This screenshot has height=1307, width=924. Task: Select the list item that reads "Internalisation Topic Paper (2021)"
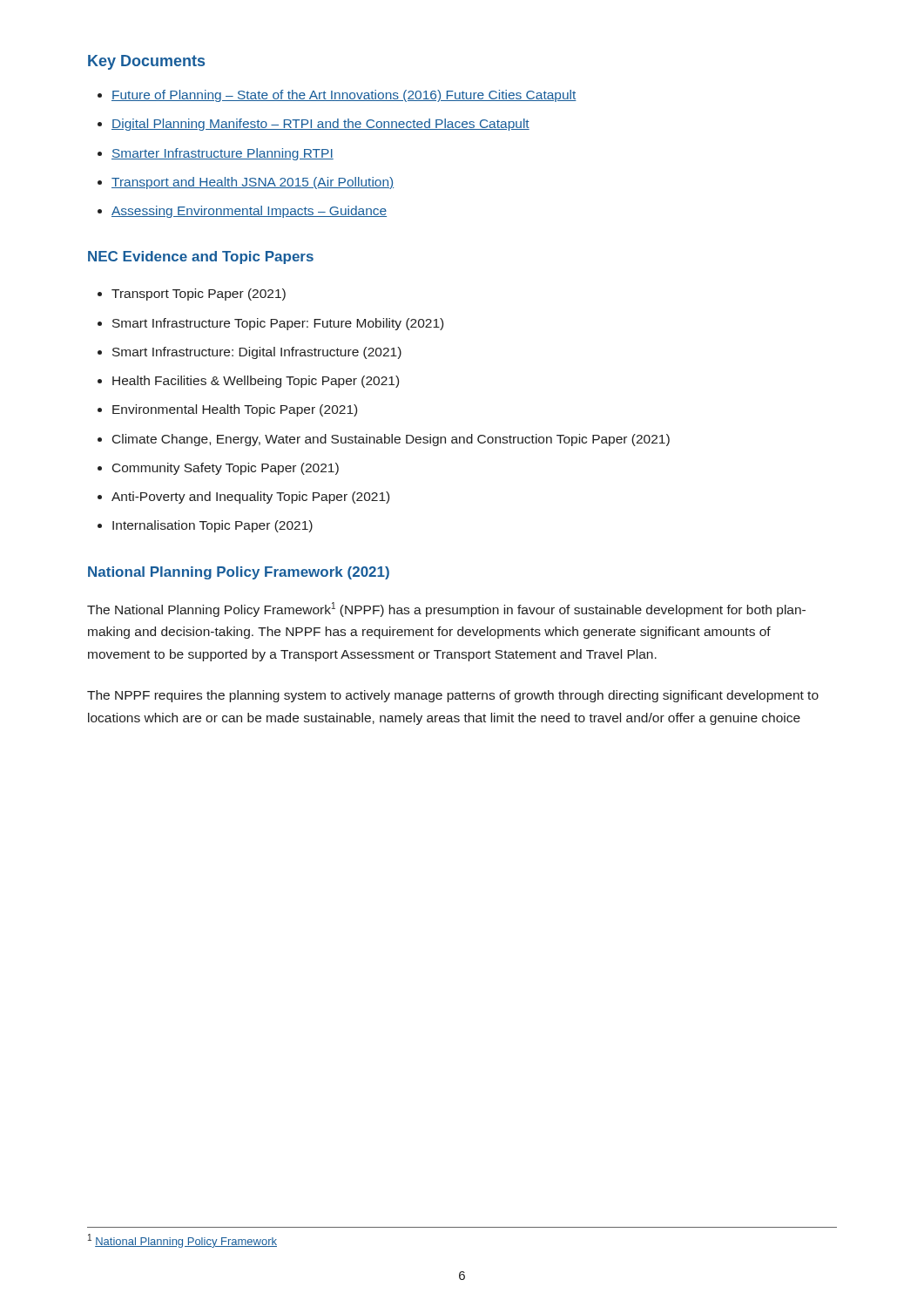click(212, 525)
